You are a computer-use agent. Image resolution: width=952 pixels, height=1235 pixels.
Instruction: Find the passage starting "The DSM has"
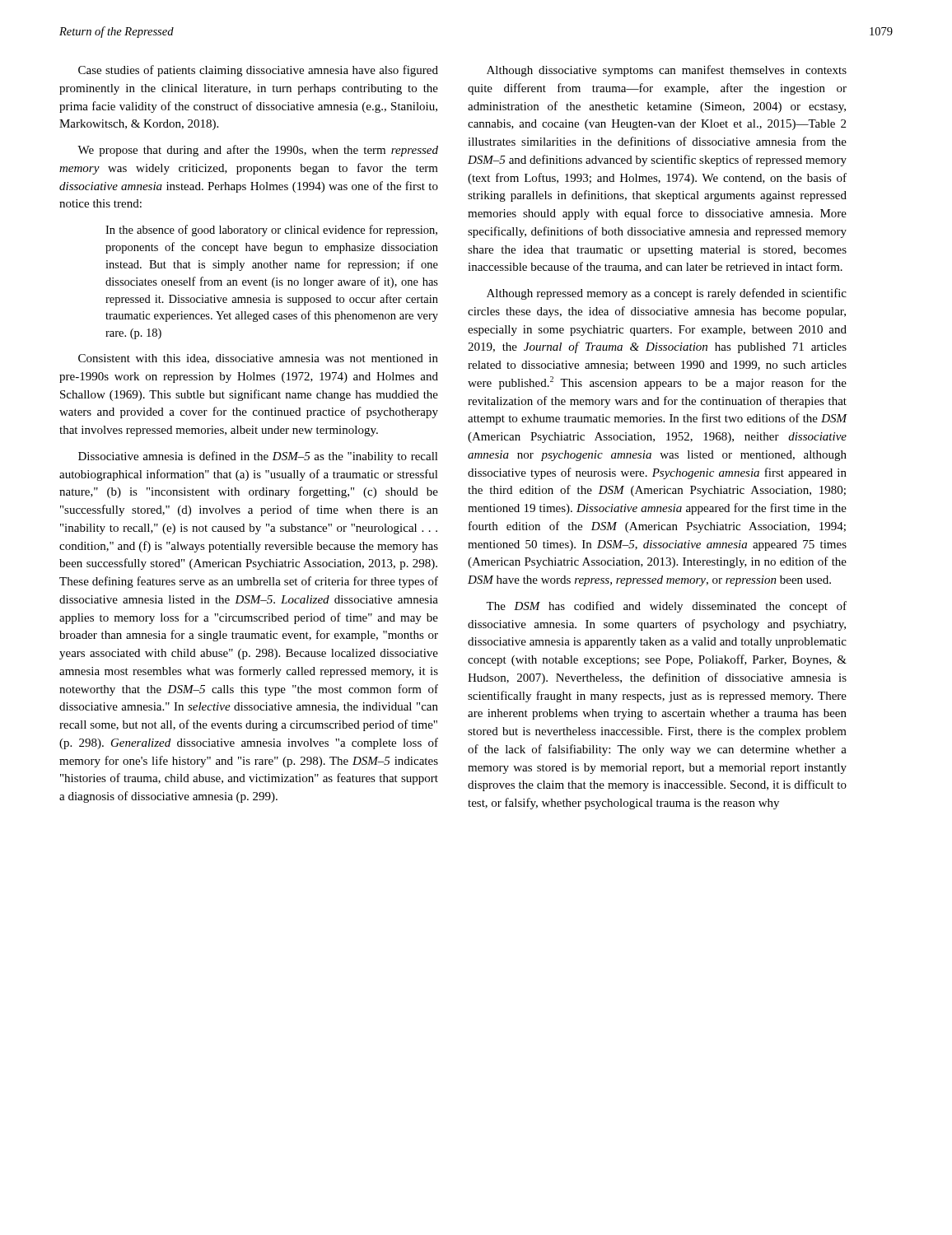[x=657, y=705]
